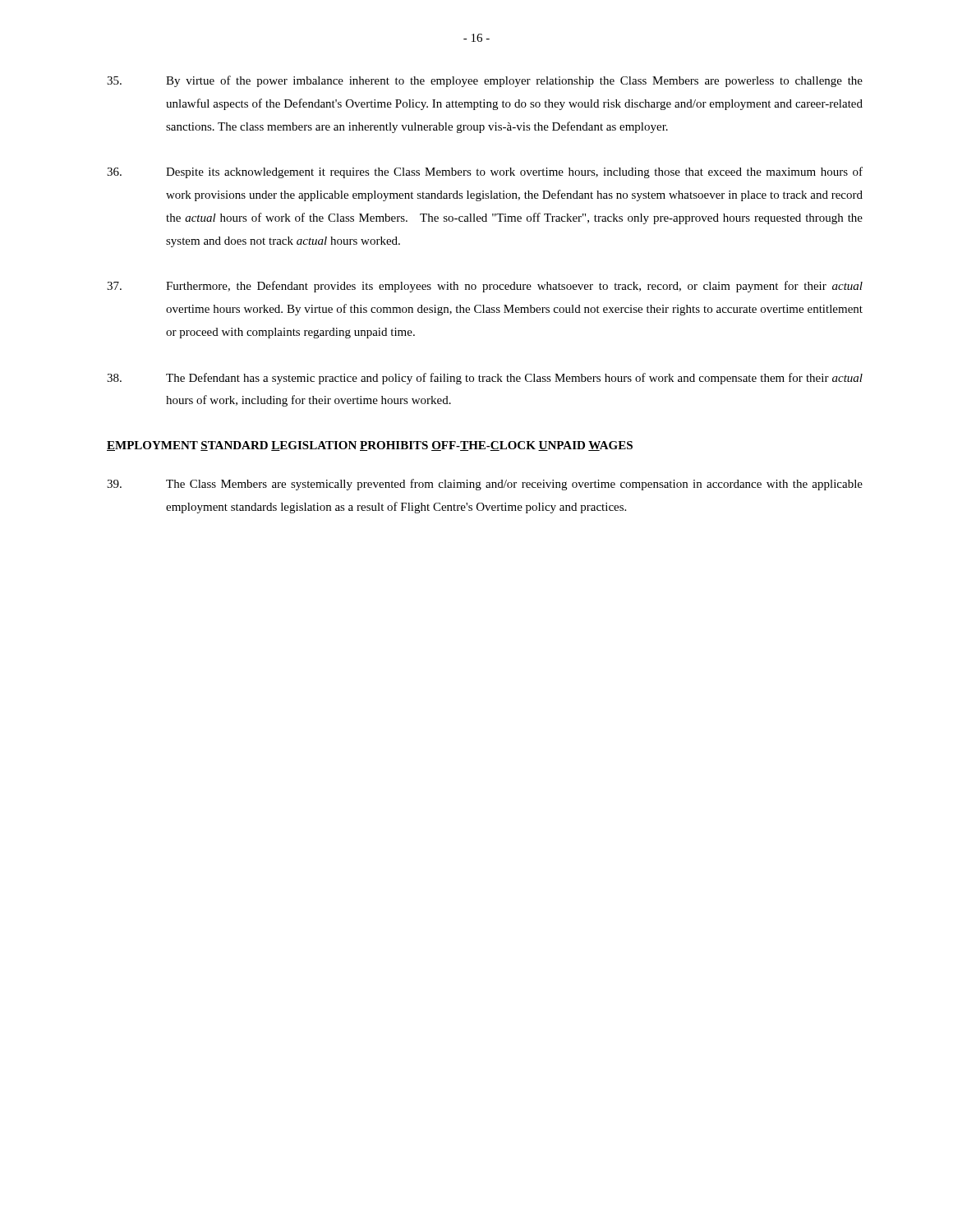Select the text starting "38. The Defendant"

pyautogui.click(x=485, y=390)
